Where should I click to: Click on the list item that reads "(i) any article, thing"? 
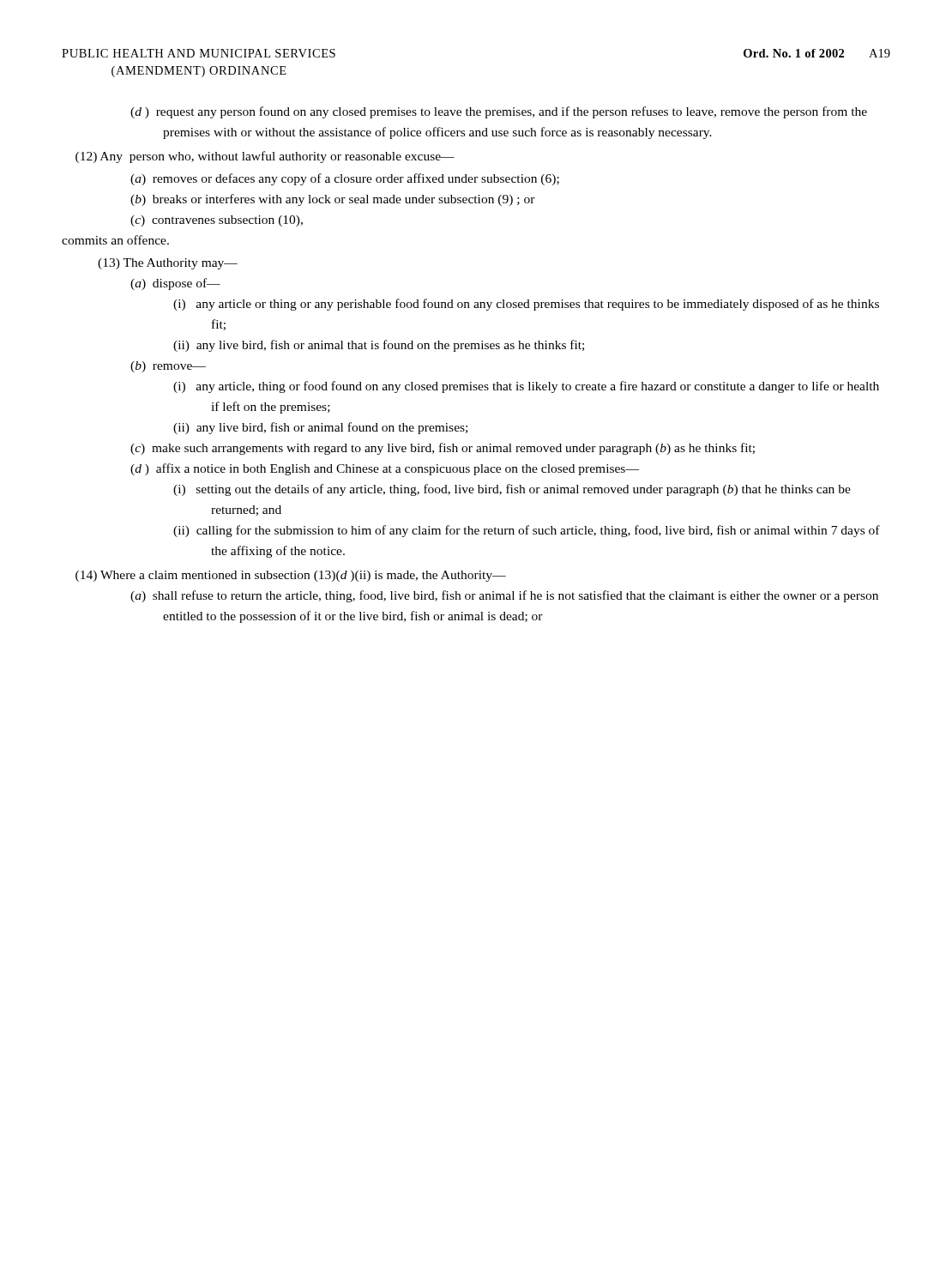coord(532,397)
